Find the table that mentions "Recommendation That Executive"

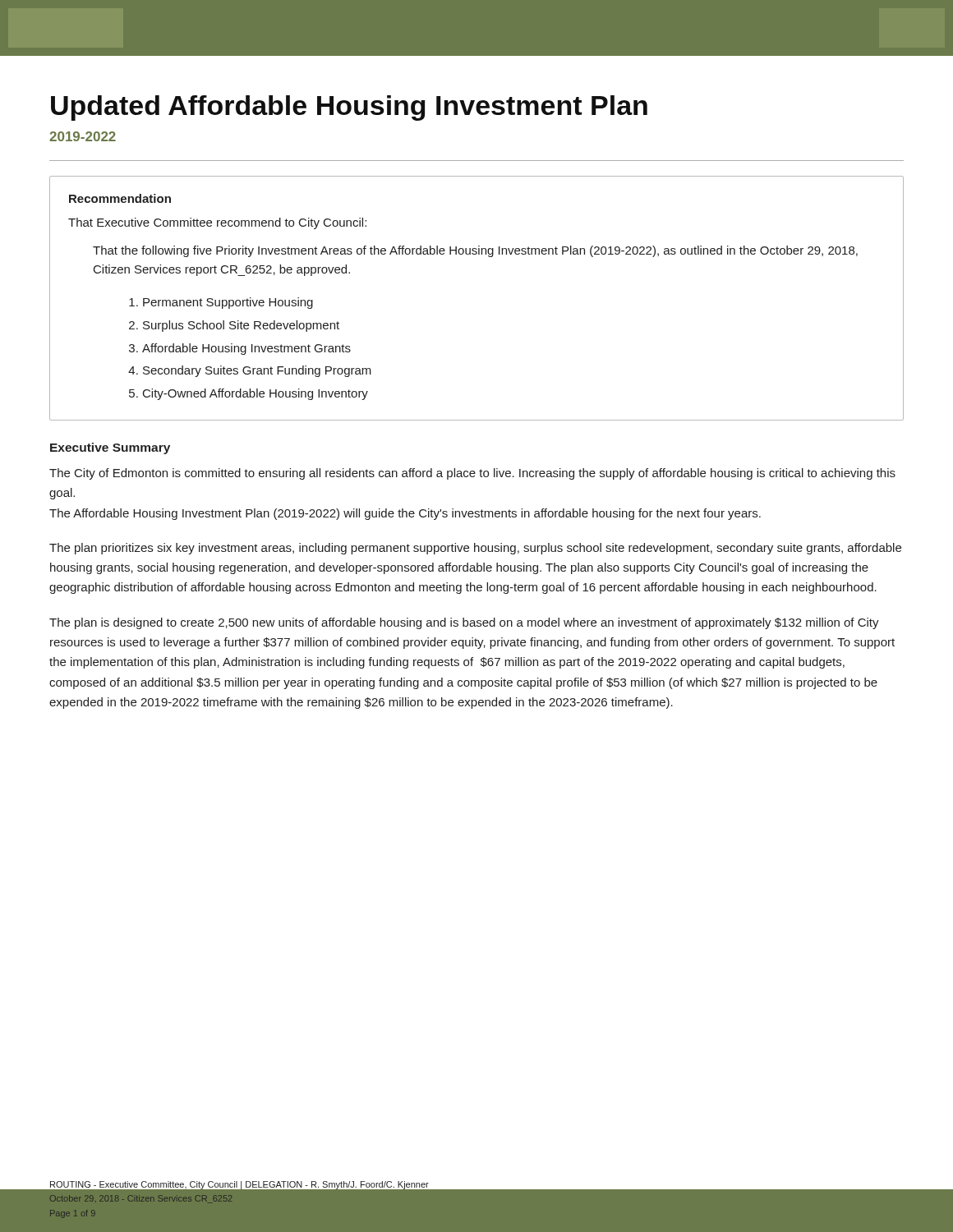(x=476, y=298)
